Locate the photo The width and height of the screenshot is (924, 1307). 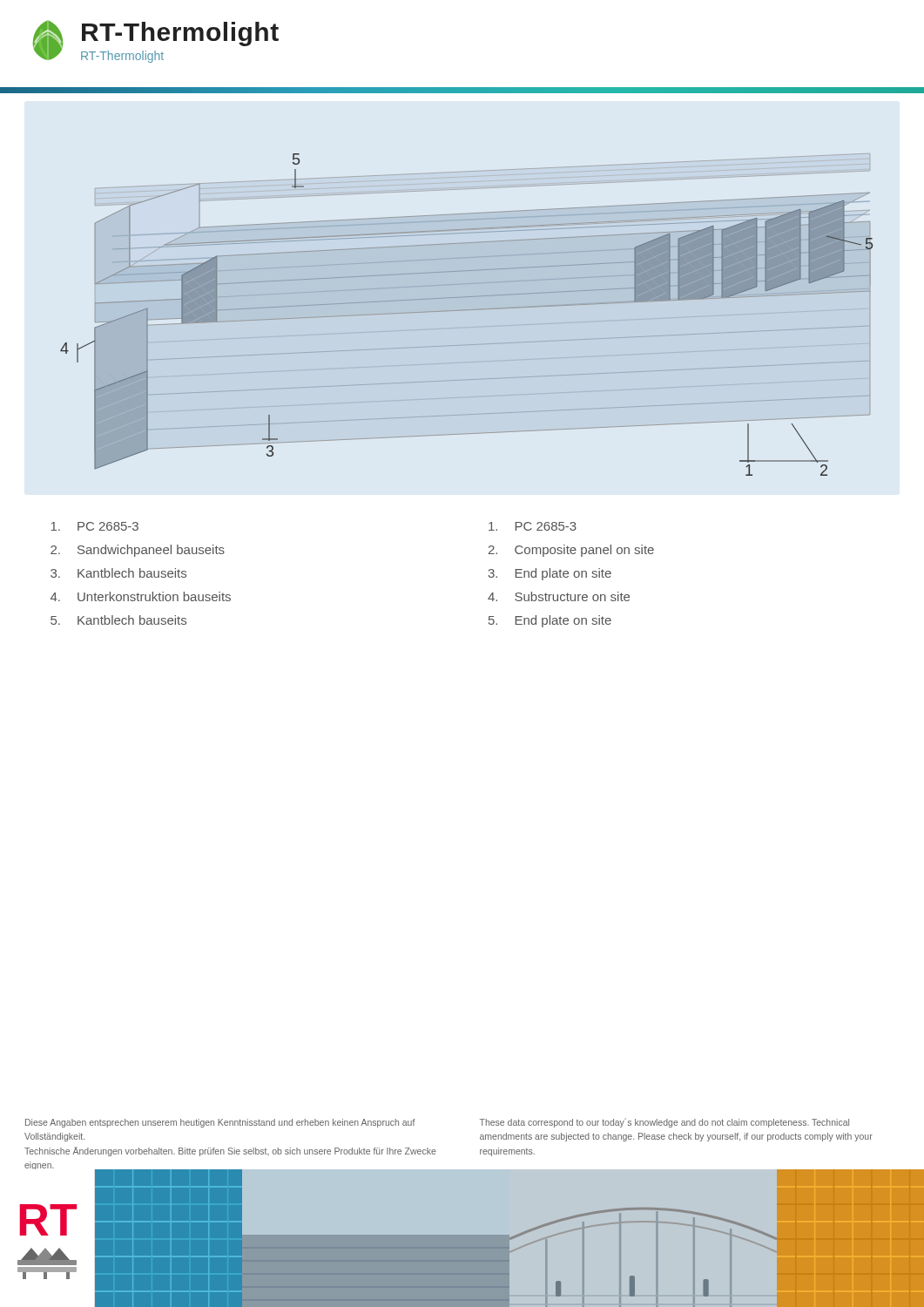point(462,1238)
